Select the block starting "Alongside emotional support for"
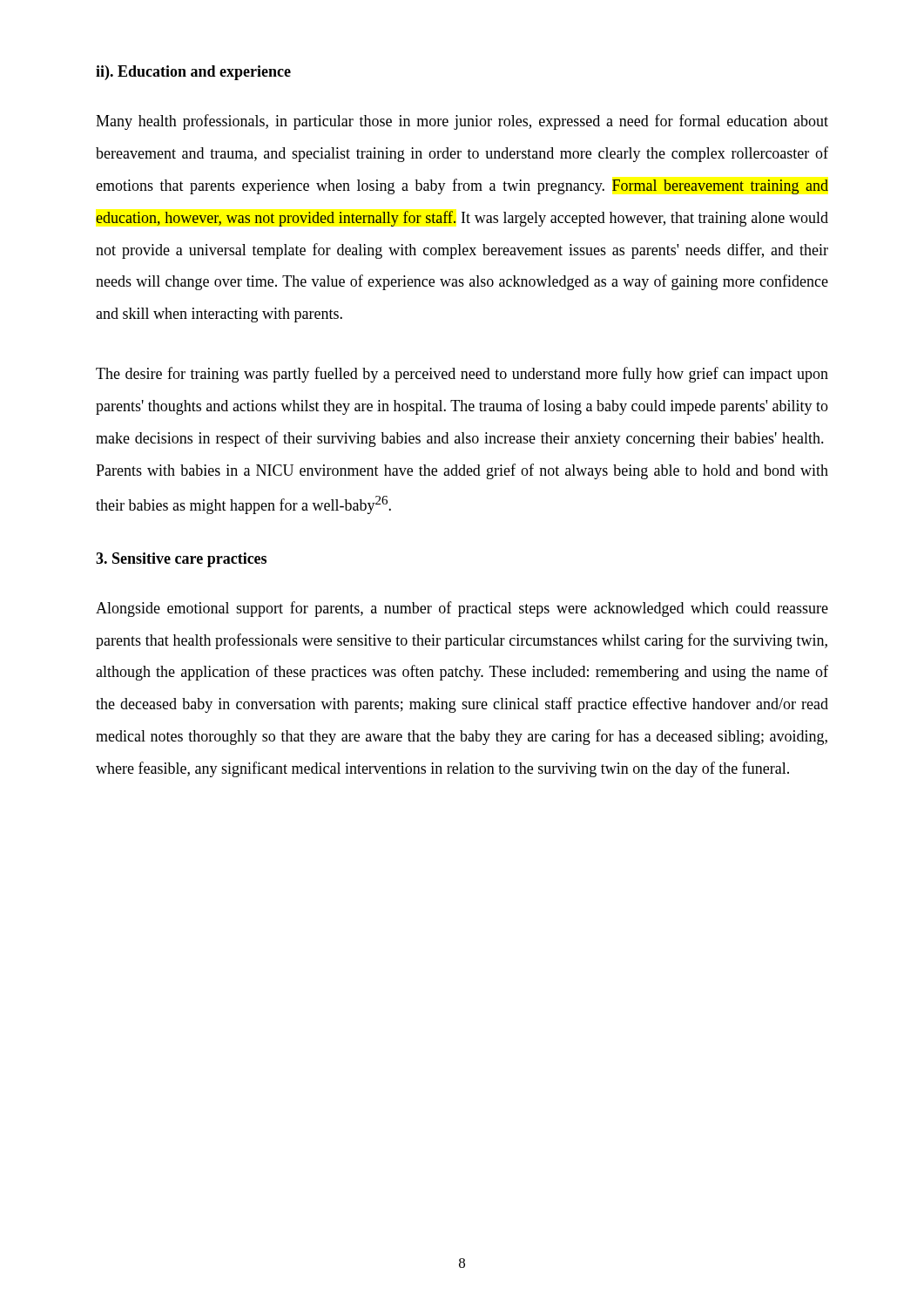The height and width of the screenshot is (1307, 924). (462, 688)
